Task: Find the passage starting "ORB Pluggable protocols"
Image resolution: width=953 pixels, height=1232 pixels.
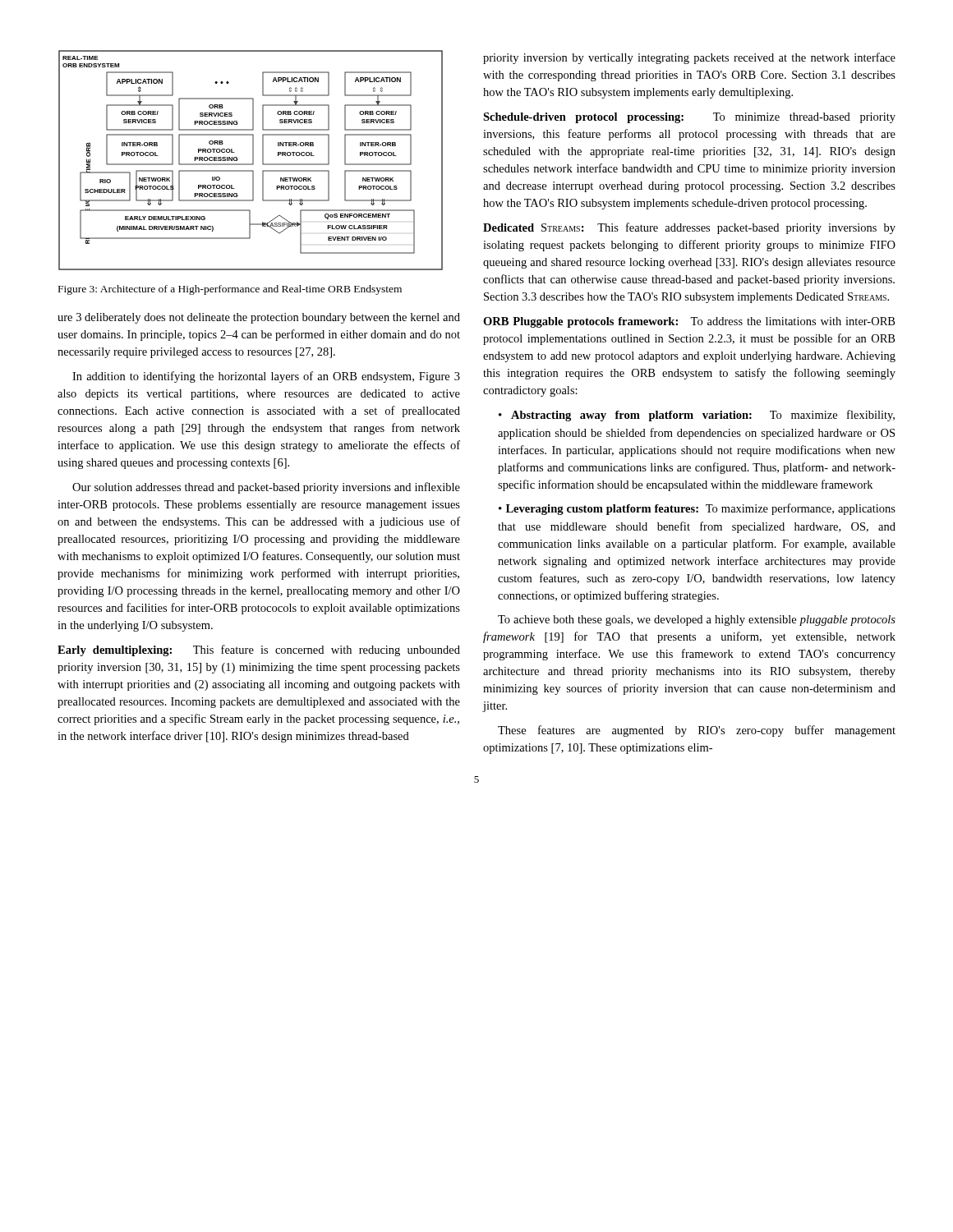Action: (x=689, y=356)
